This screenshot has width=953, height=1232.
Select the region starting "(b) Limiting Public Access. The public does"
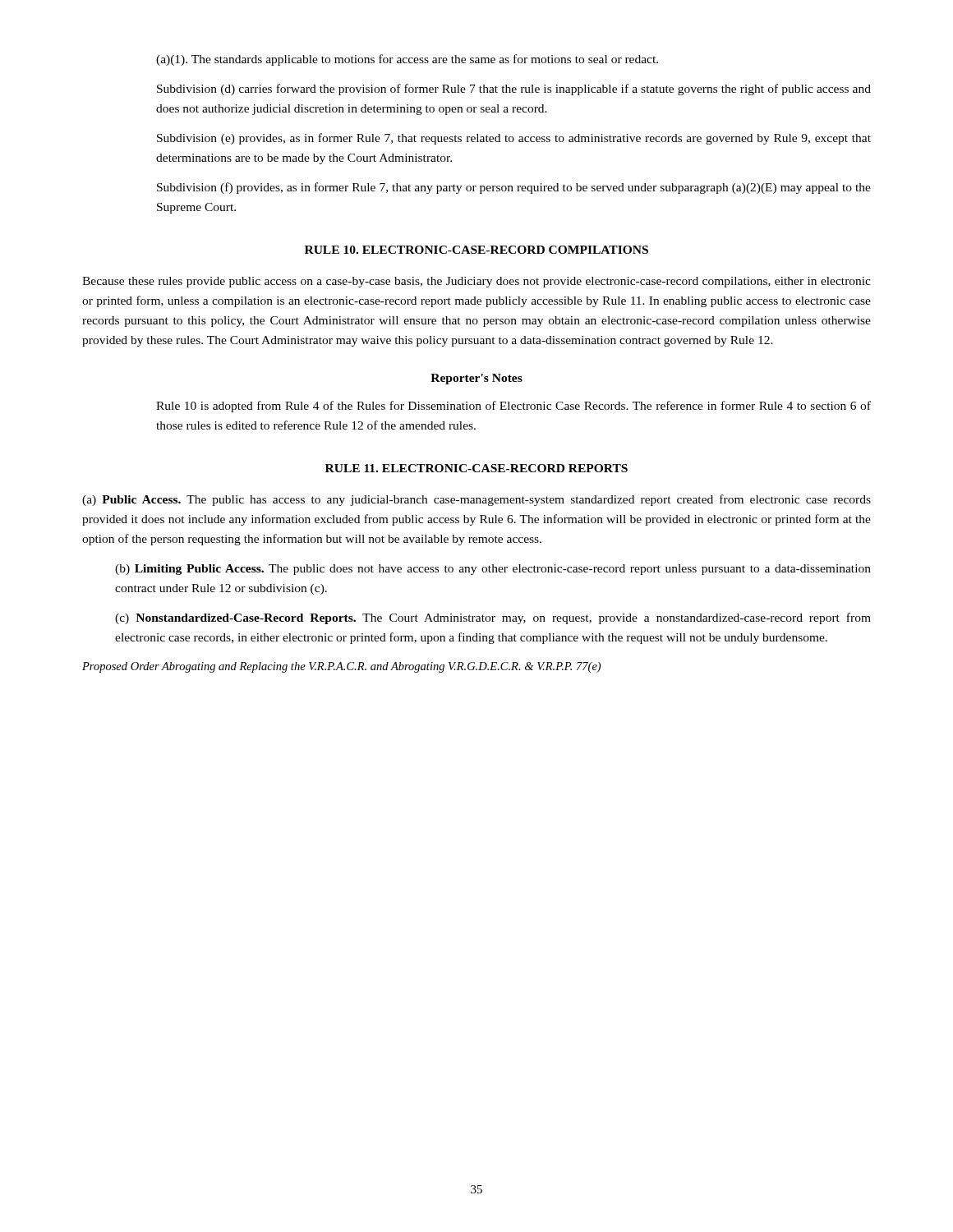click(x=493, y=578)
